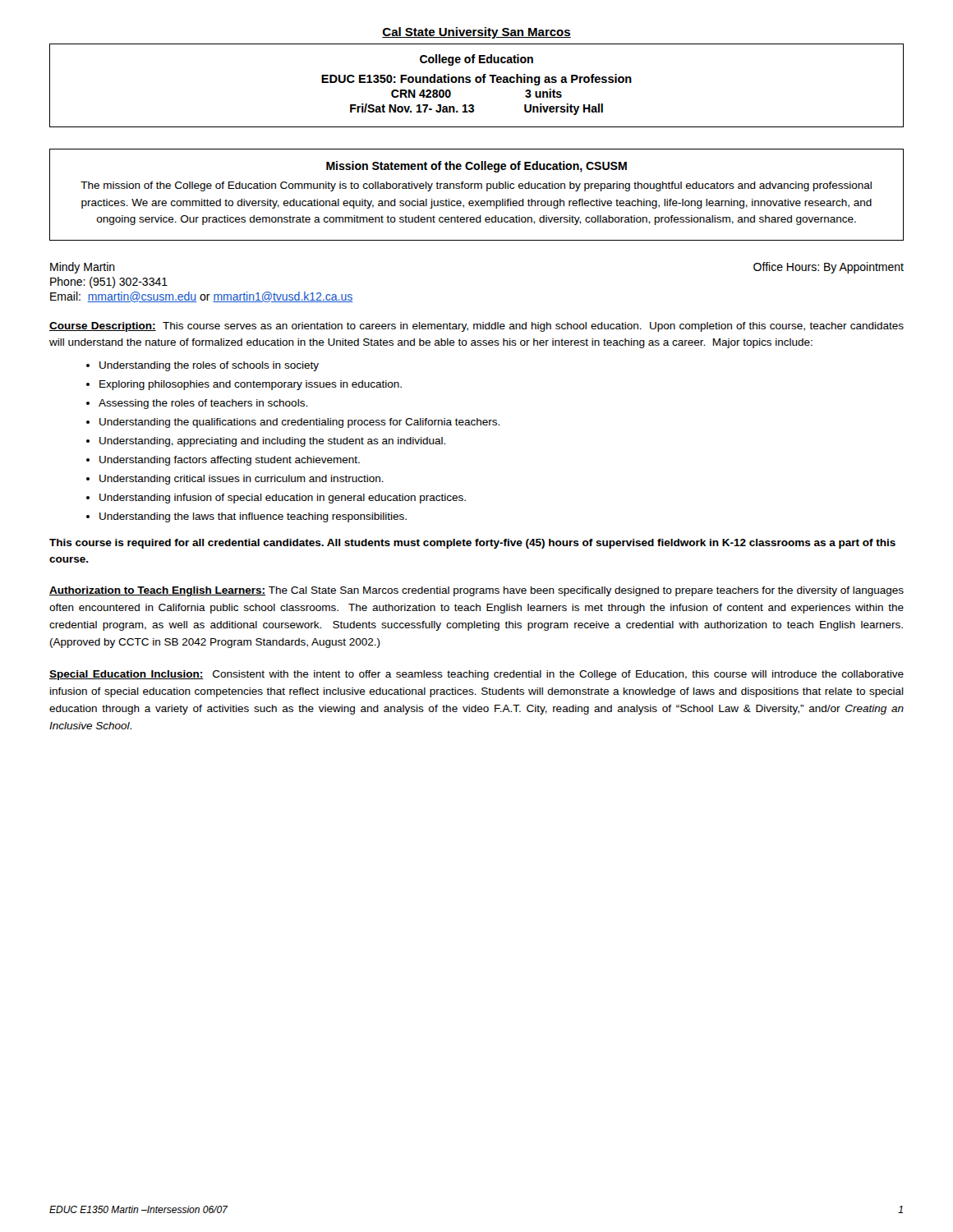Click on the region starting "Authorization to Teach English Learners: The"
This screenshot has height=1232, width=953.
click(x=476, y=616)
